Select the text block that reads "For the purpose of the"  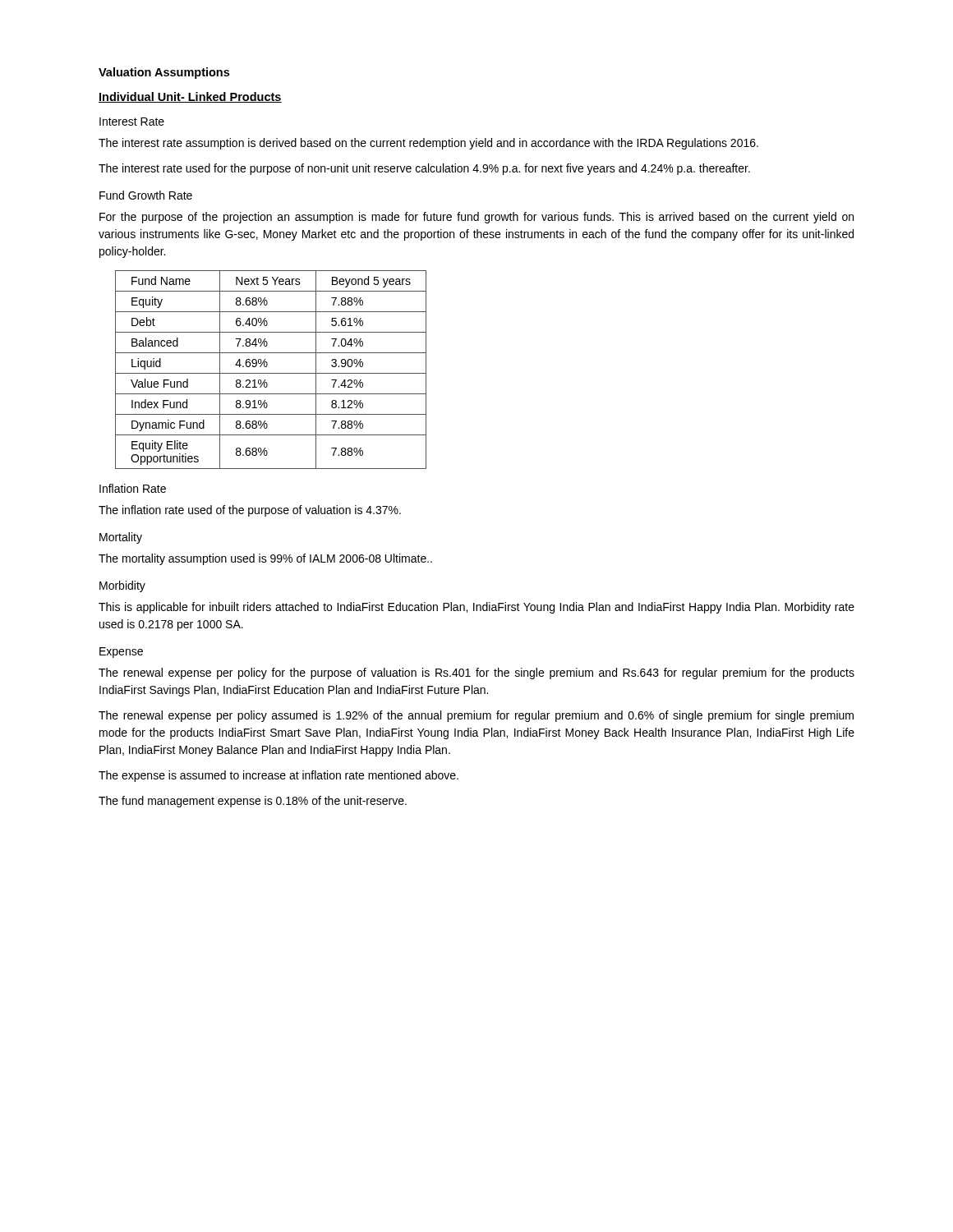[x=476, y=234]
